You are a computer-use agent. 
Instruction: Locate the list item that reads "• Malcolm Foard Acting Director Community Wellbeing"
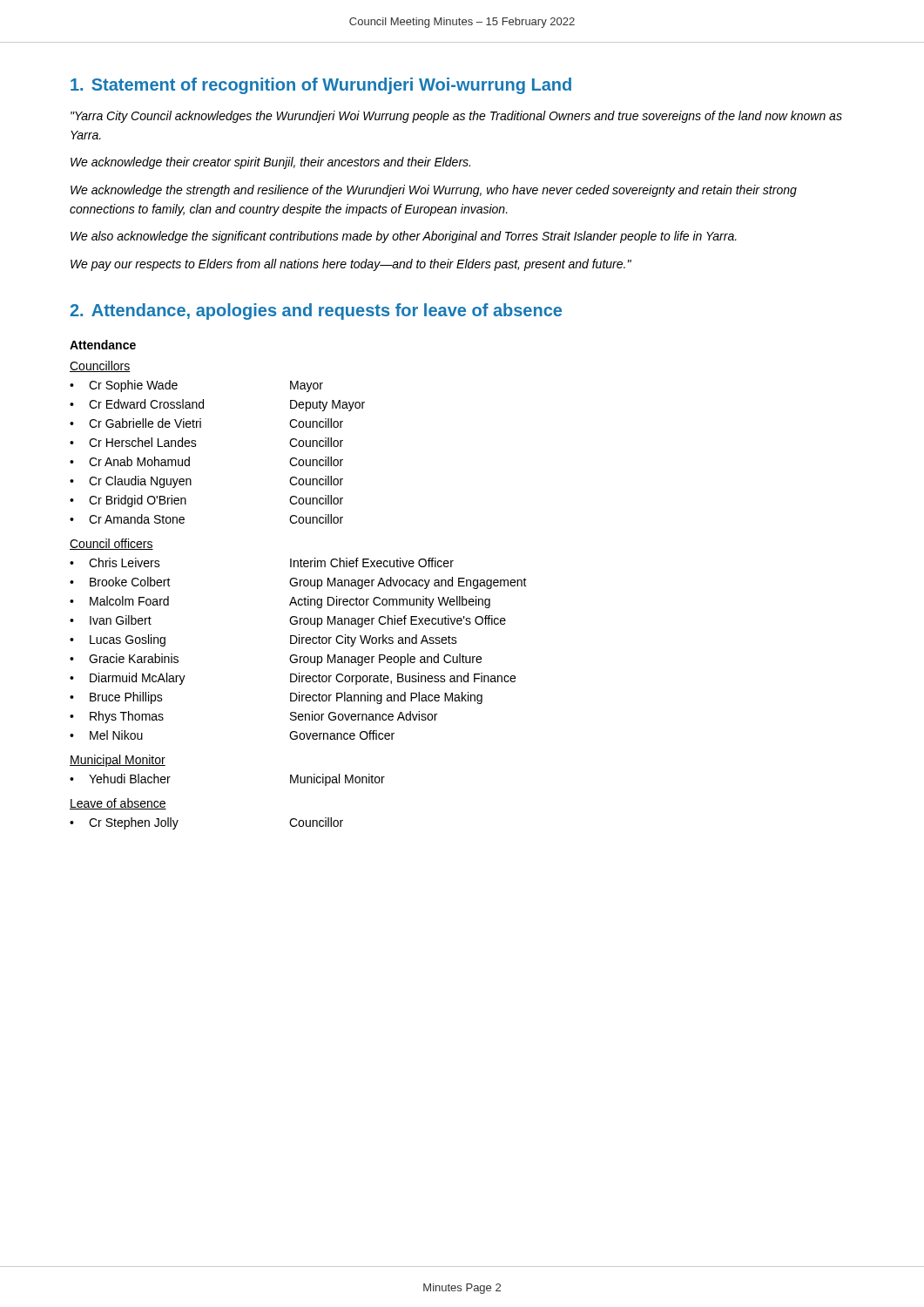pos(462,601)
